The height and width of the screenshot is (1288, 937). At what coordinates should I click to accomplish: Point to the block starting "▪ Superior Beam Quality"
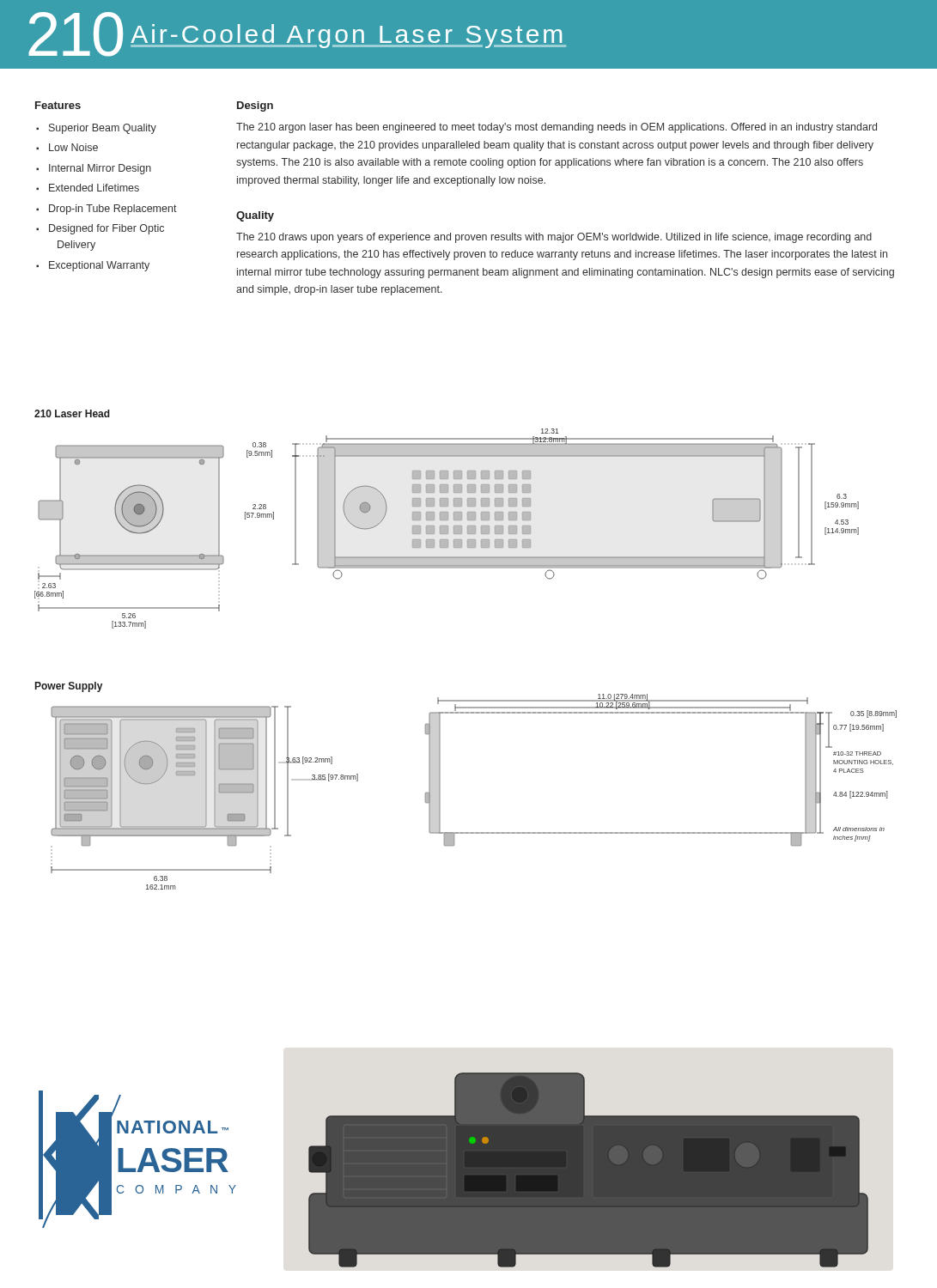96,129
